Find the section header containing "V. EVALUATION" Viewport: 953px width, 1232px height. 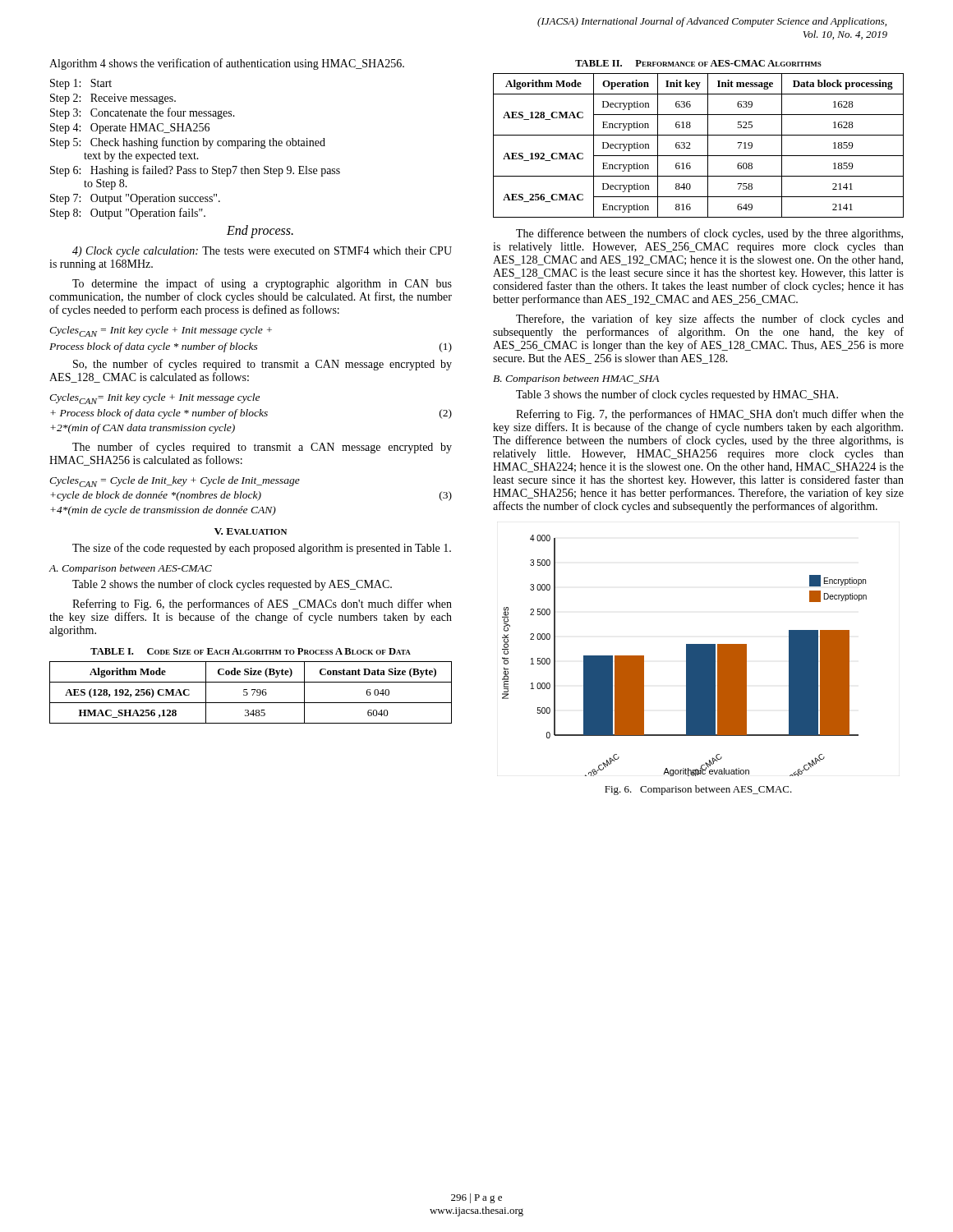point(251,531)
